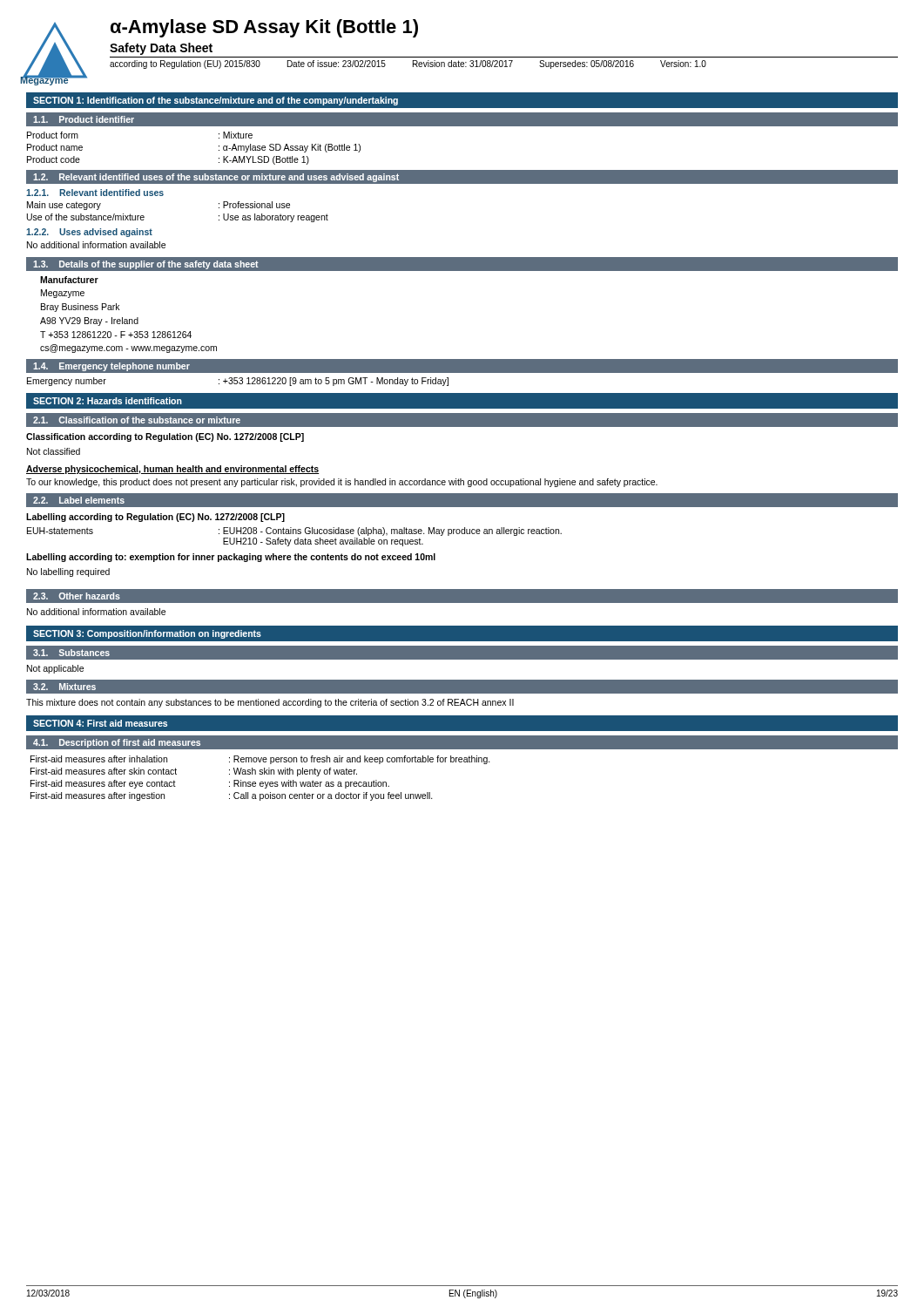The image size is (924, 1307).
Task: Select the region starting "Safety Data Sheet"
Action: [x=161, y=48]
